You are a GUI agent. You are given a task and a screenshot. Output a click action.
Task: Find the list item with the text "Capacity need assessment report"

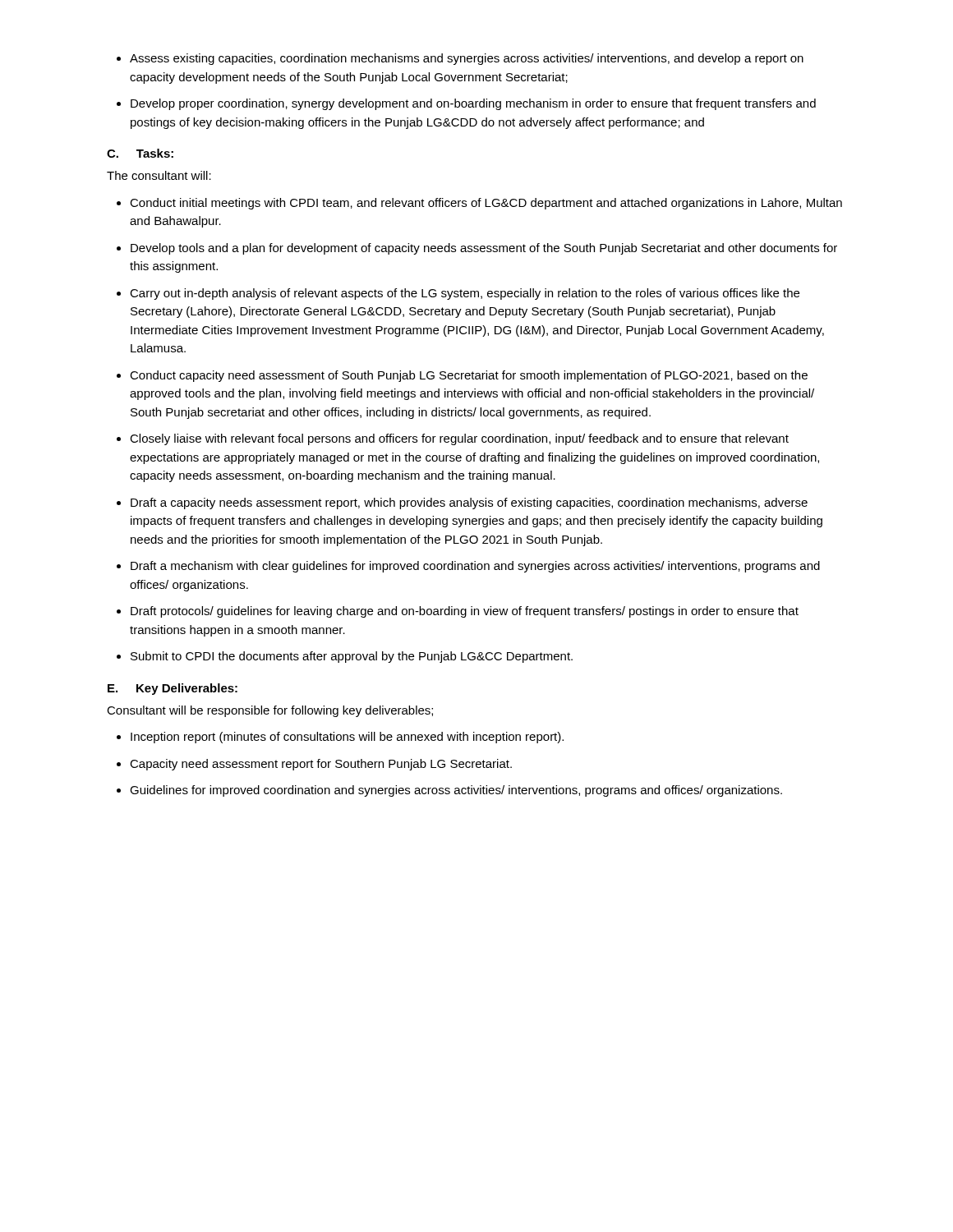tap(476, 764)
